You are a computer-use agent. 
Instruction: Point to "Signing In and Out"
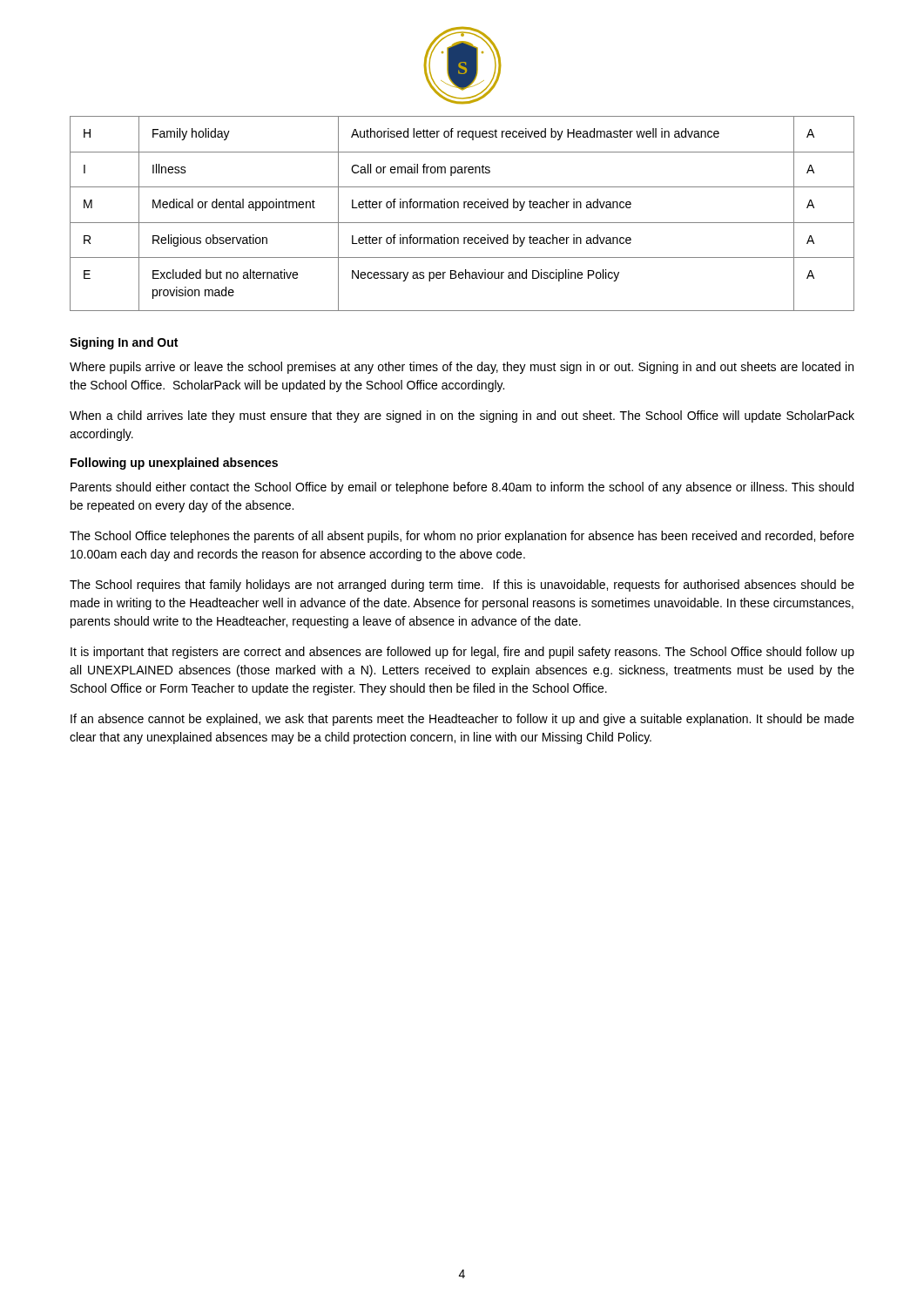[x=124, y=342]
